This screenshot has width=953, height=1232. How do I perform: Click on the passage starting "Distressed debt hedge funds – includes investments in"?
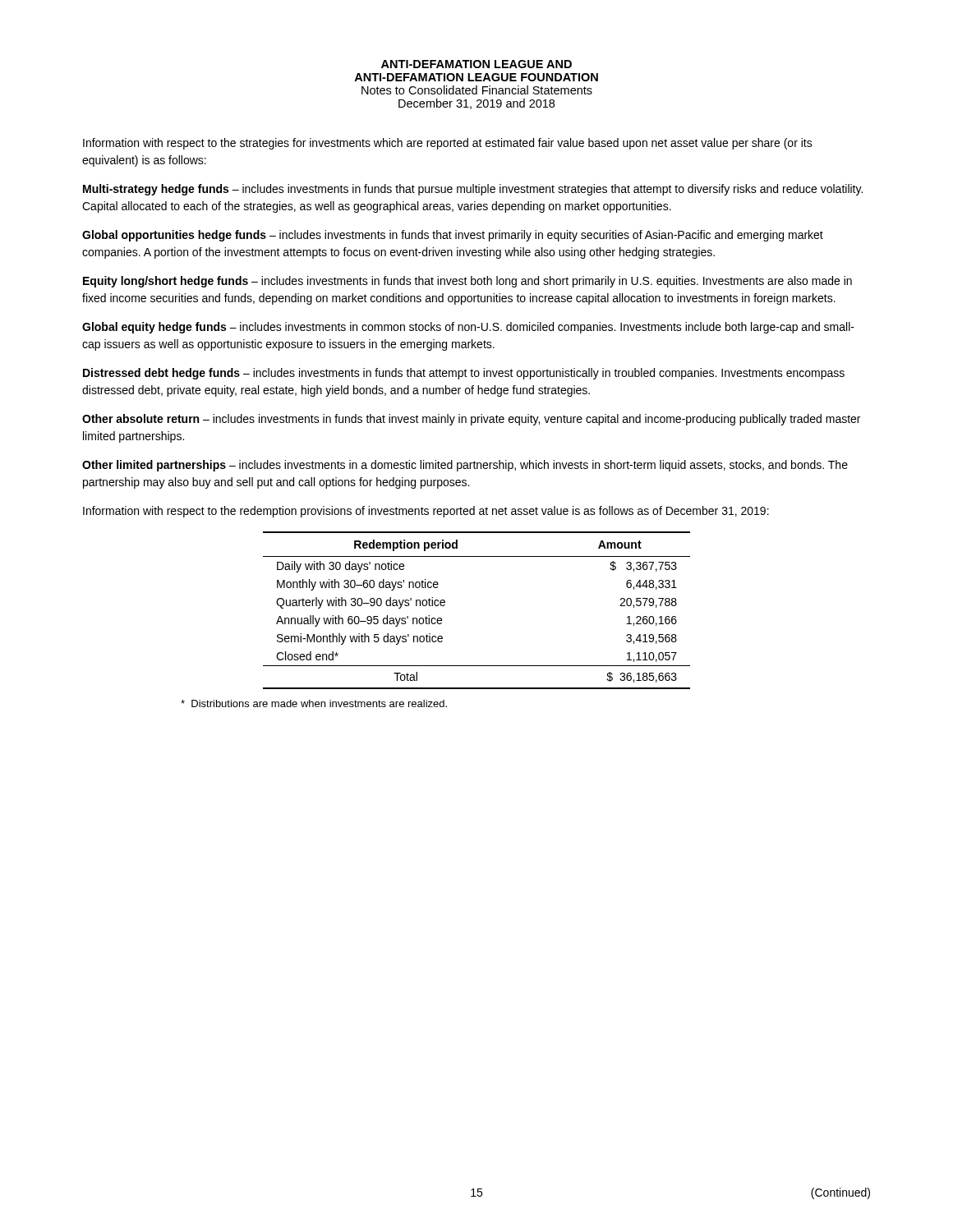[463, 381]
